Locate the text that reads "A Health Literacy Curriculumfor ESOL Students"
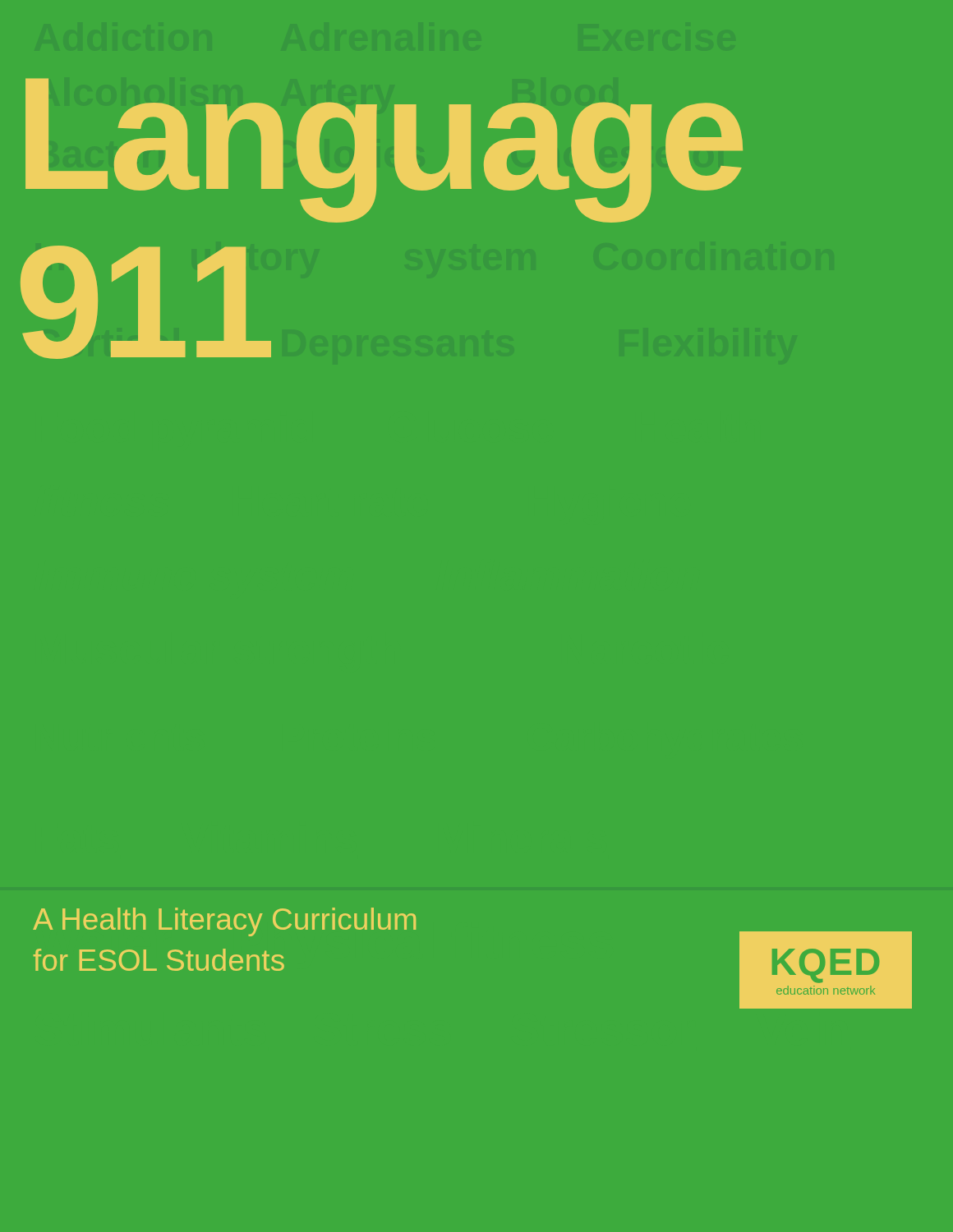953x1232 pixels. click(x=225, y=940)
